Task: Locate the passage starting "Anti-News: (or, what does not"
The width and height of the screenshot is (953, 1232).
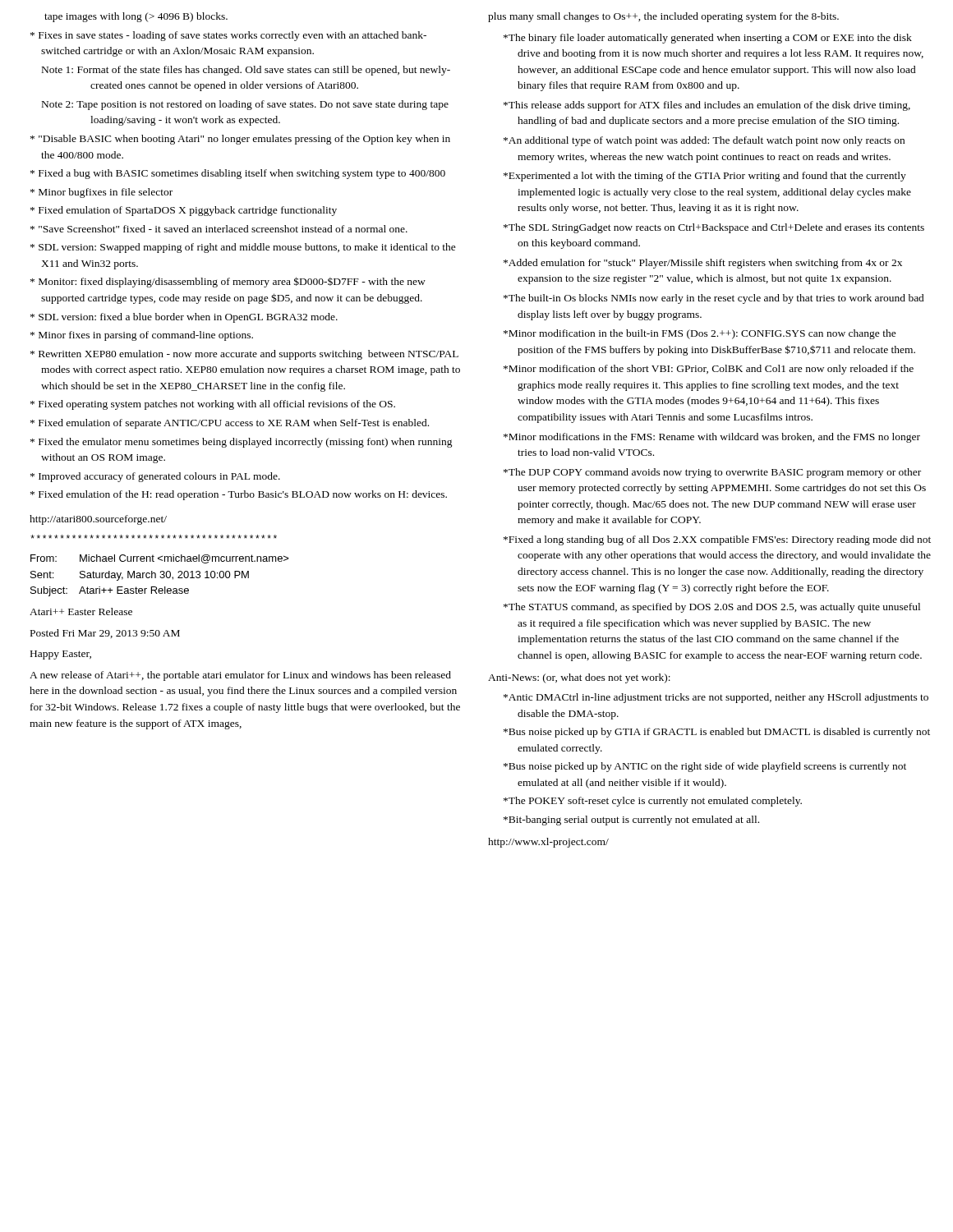Action: (x=579, y=677)
